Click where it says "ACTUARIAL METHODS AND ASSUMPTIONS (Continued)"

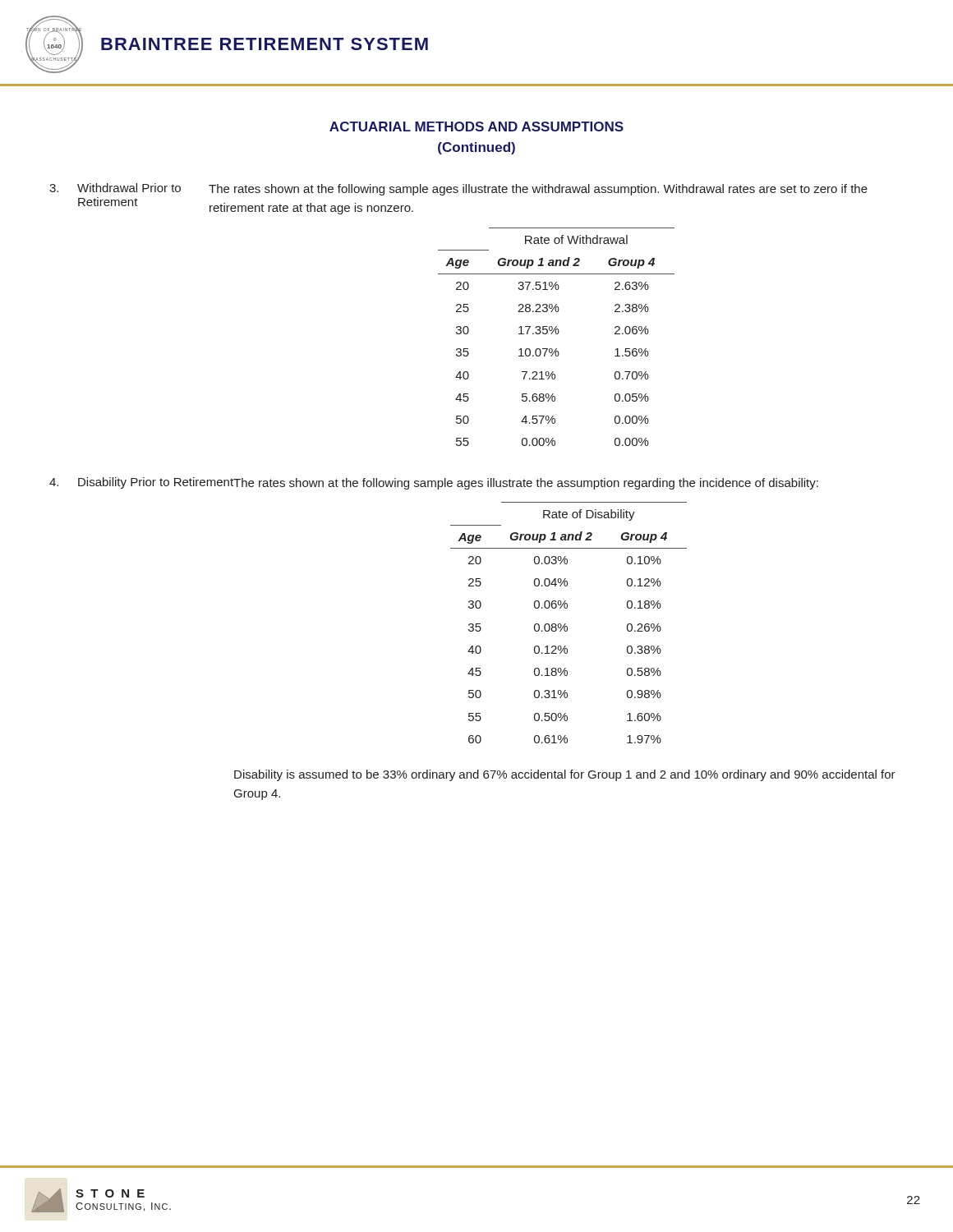point(476,138)
